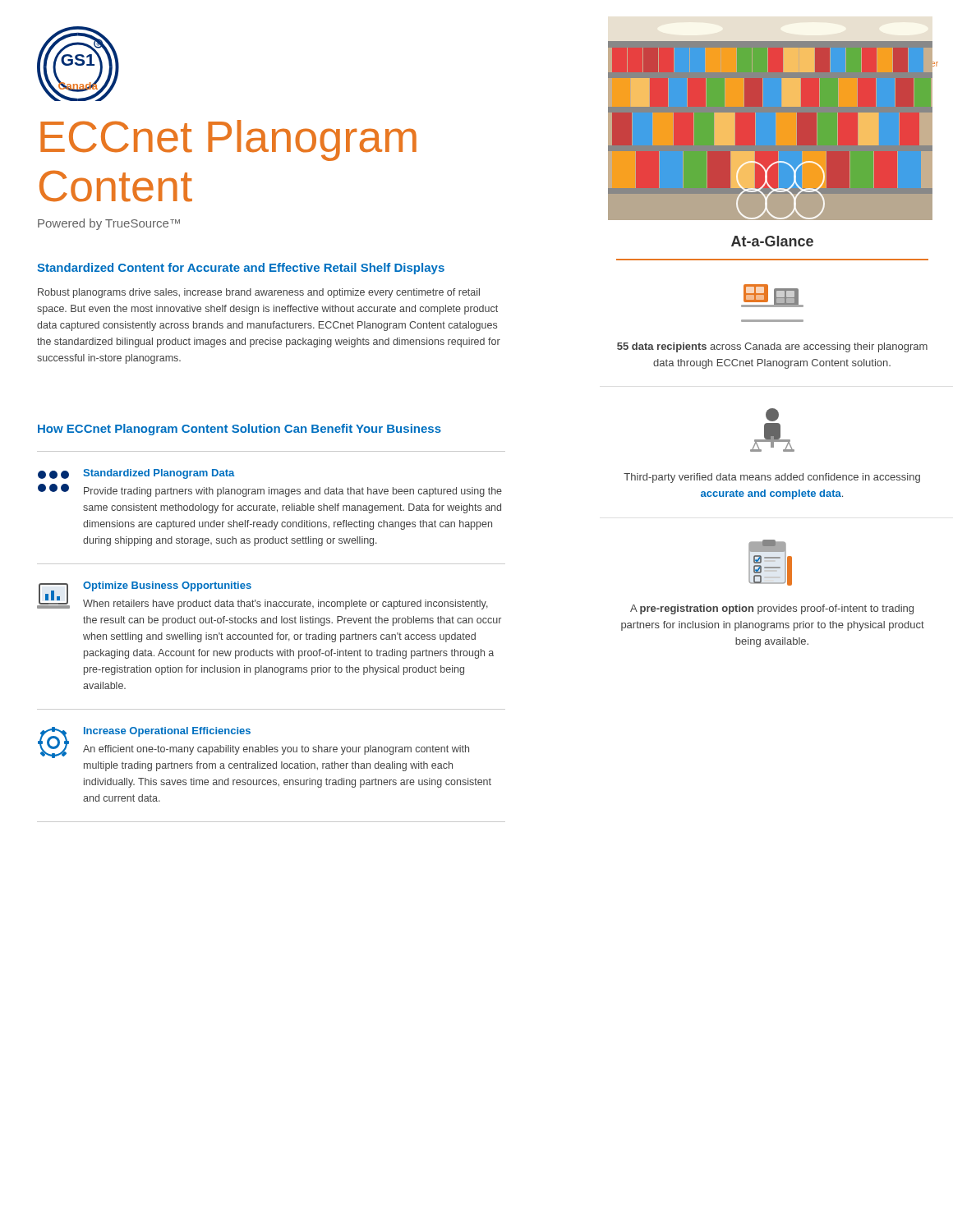
Task: Locate the passage starting "Standardized Planogram Data"
Action: [159, 473]
